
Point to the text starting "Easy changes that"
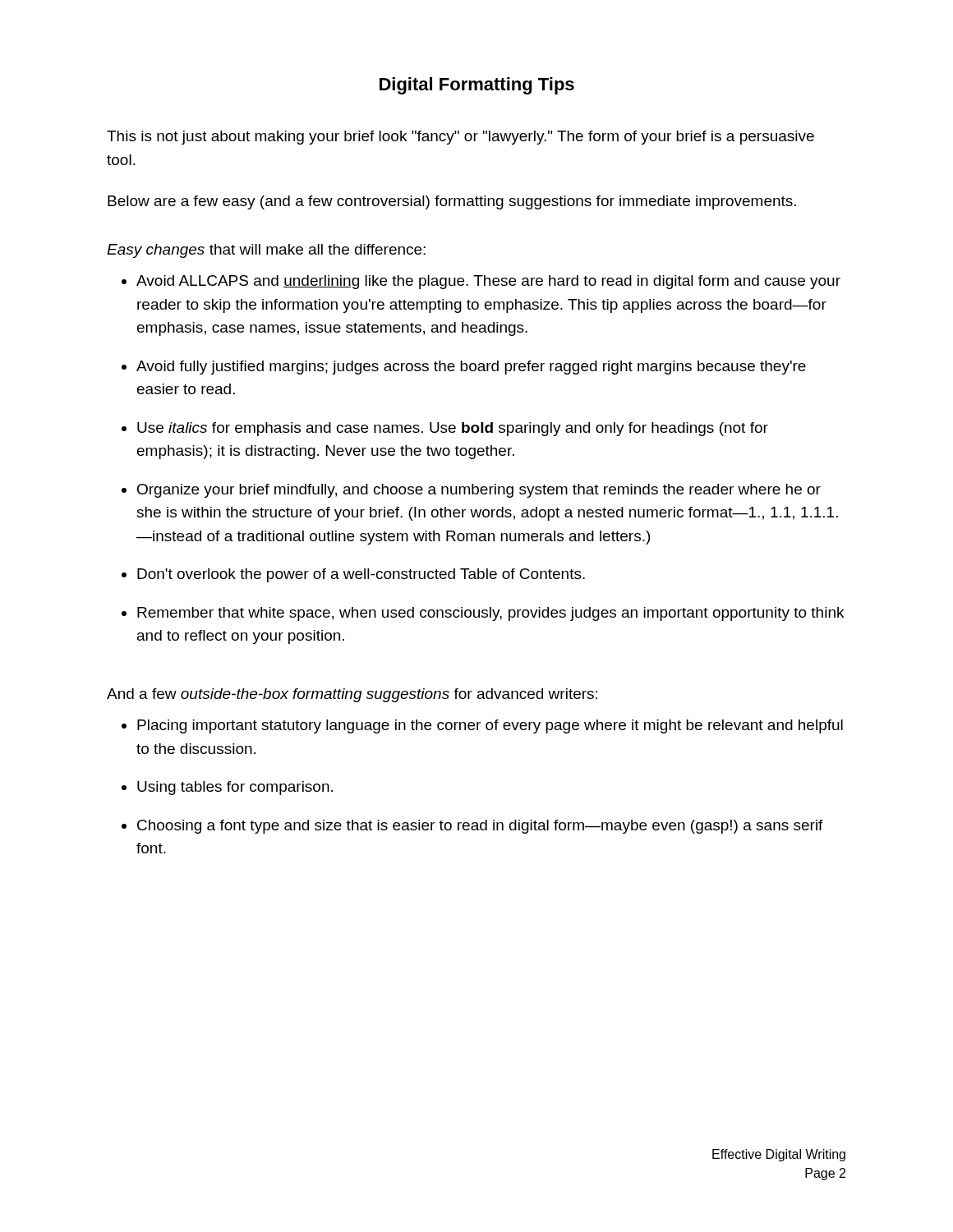[267, 249]
